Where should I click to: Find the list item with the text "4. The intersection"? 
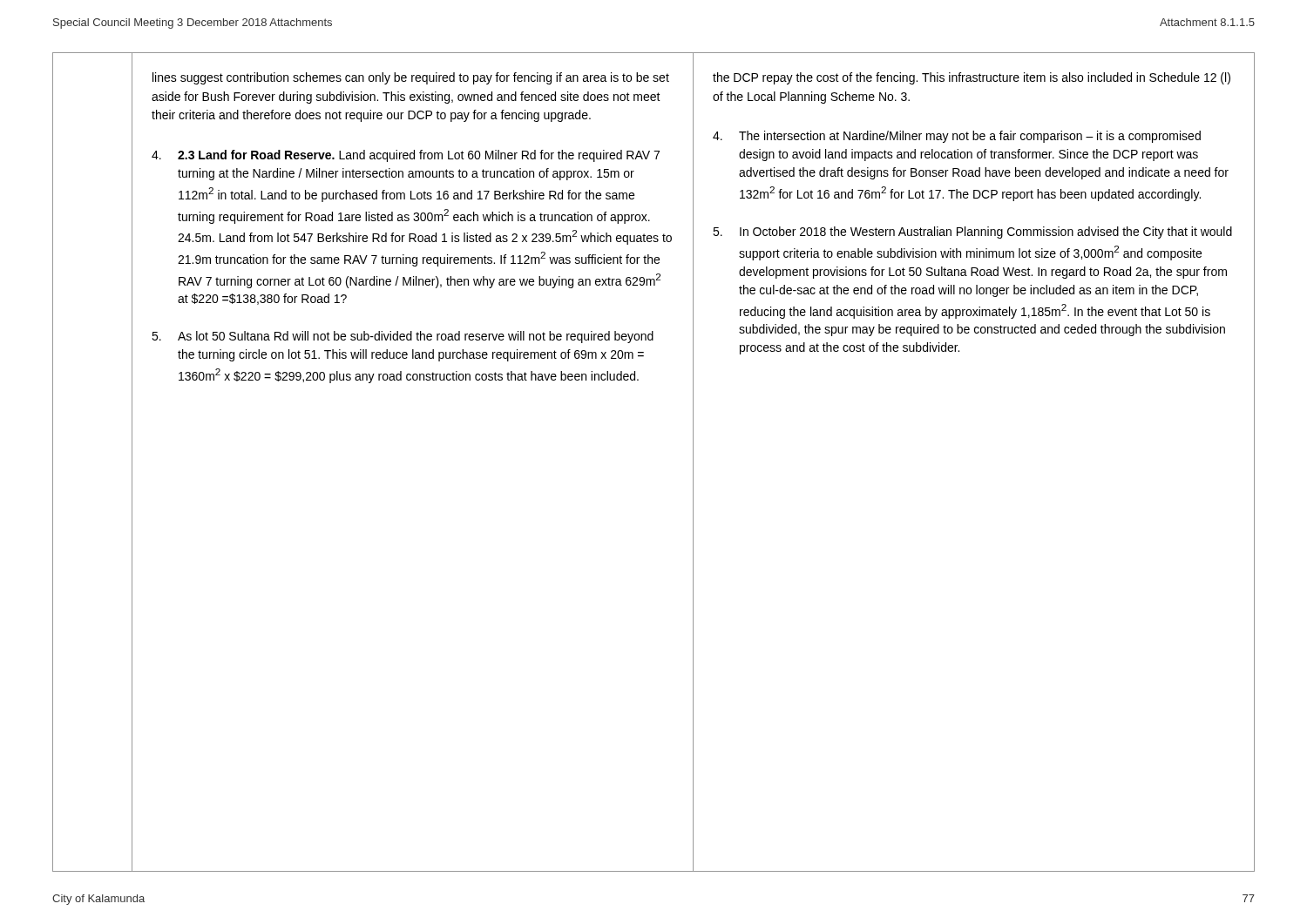point(974,166)
